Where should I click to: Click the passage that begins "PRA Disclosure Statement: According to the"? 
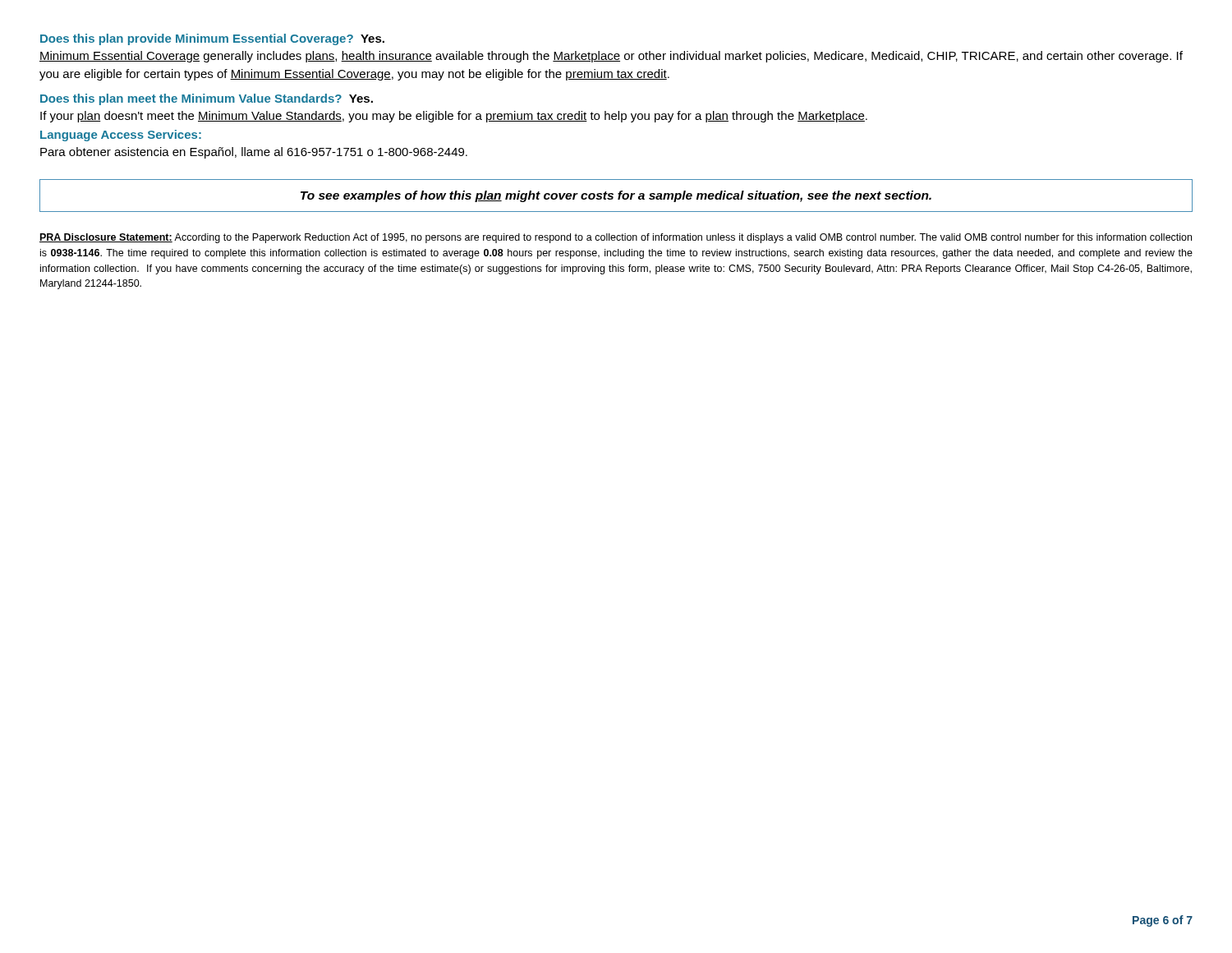[x=616, y=261]
